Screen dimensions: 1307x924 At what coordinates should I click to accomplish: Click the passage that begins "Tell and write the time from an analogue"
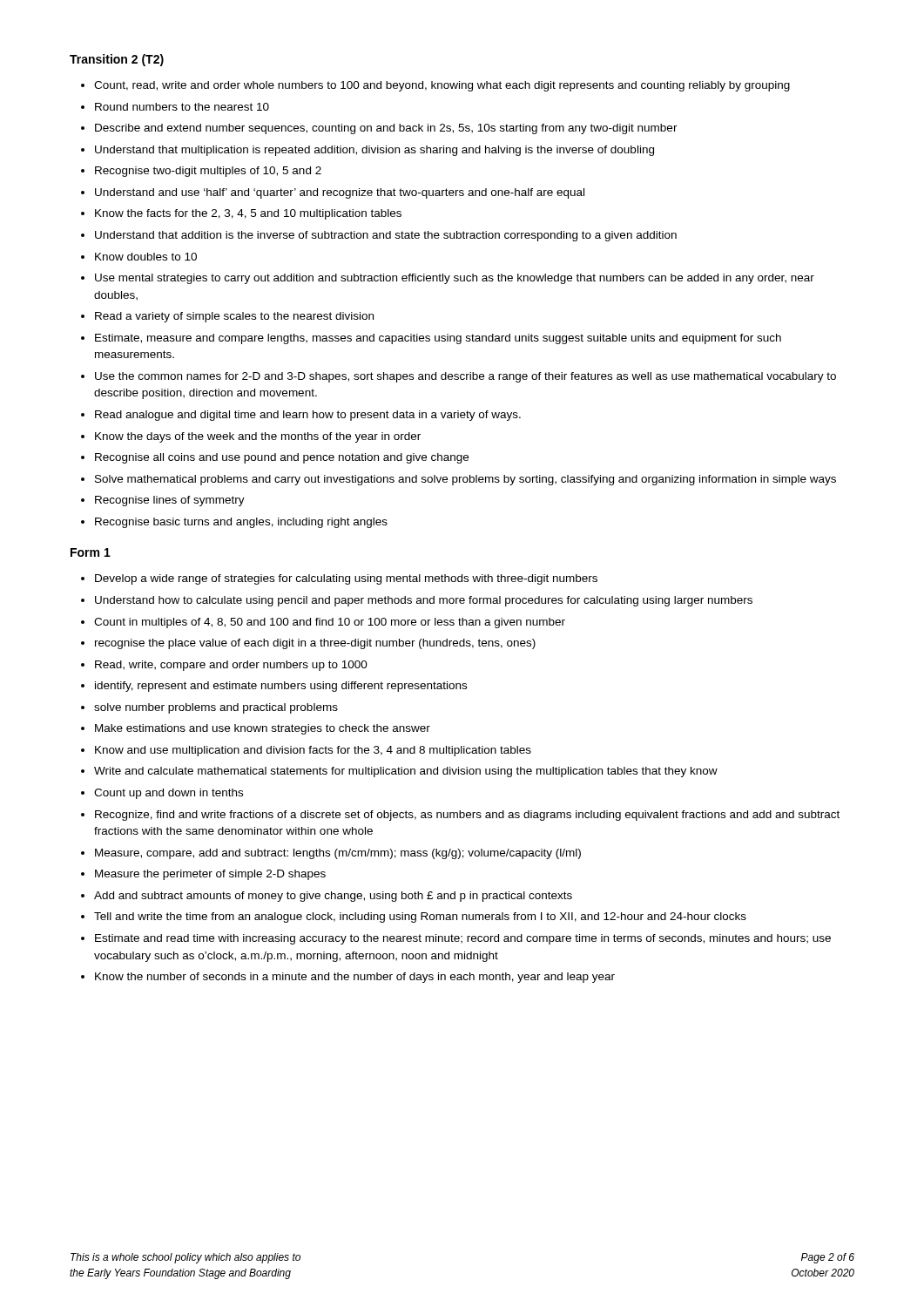(420, 916)
